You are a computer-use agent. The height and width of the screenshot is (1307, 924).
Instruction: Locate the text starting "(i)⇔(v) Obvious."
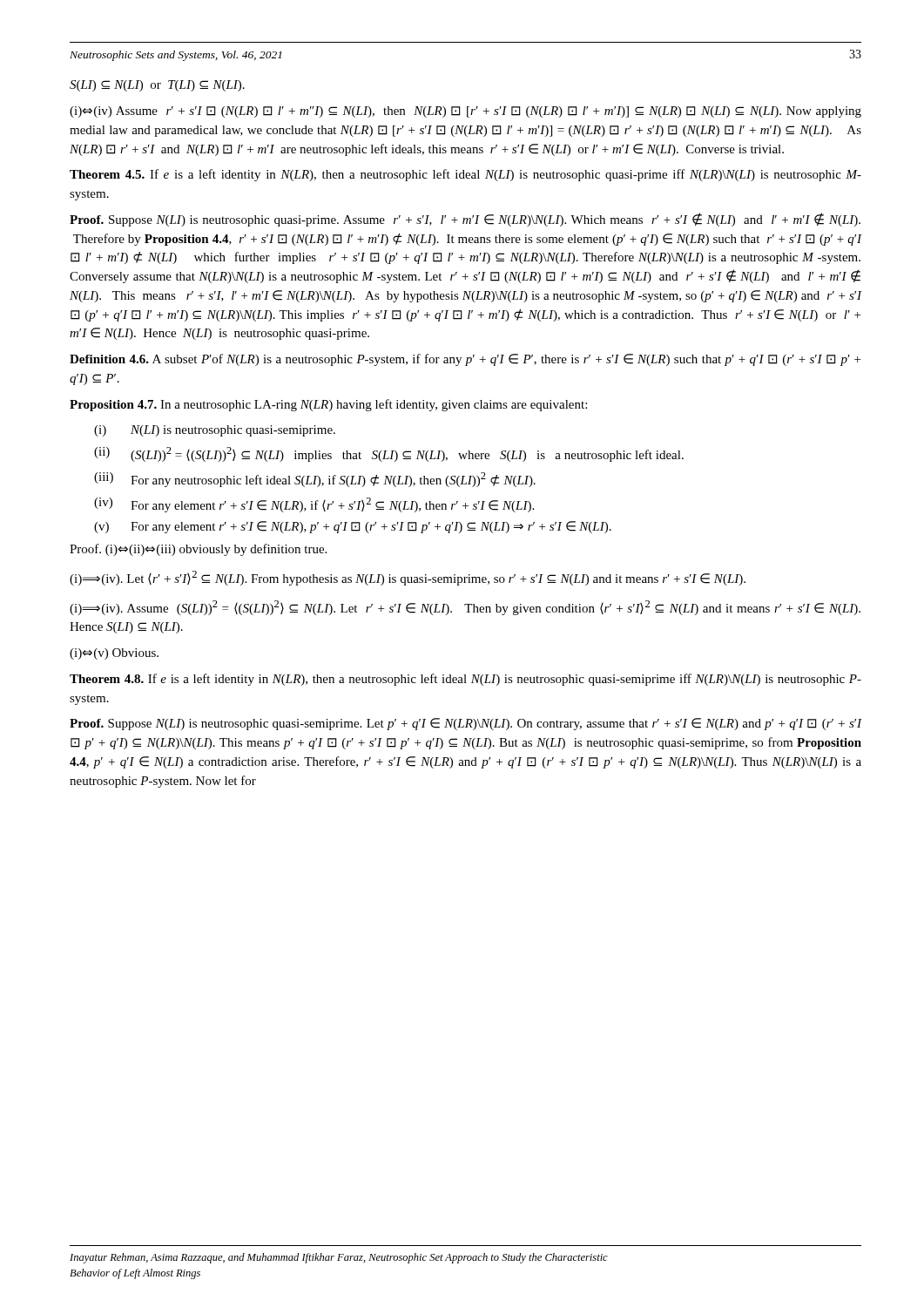115,653
